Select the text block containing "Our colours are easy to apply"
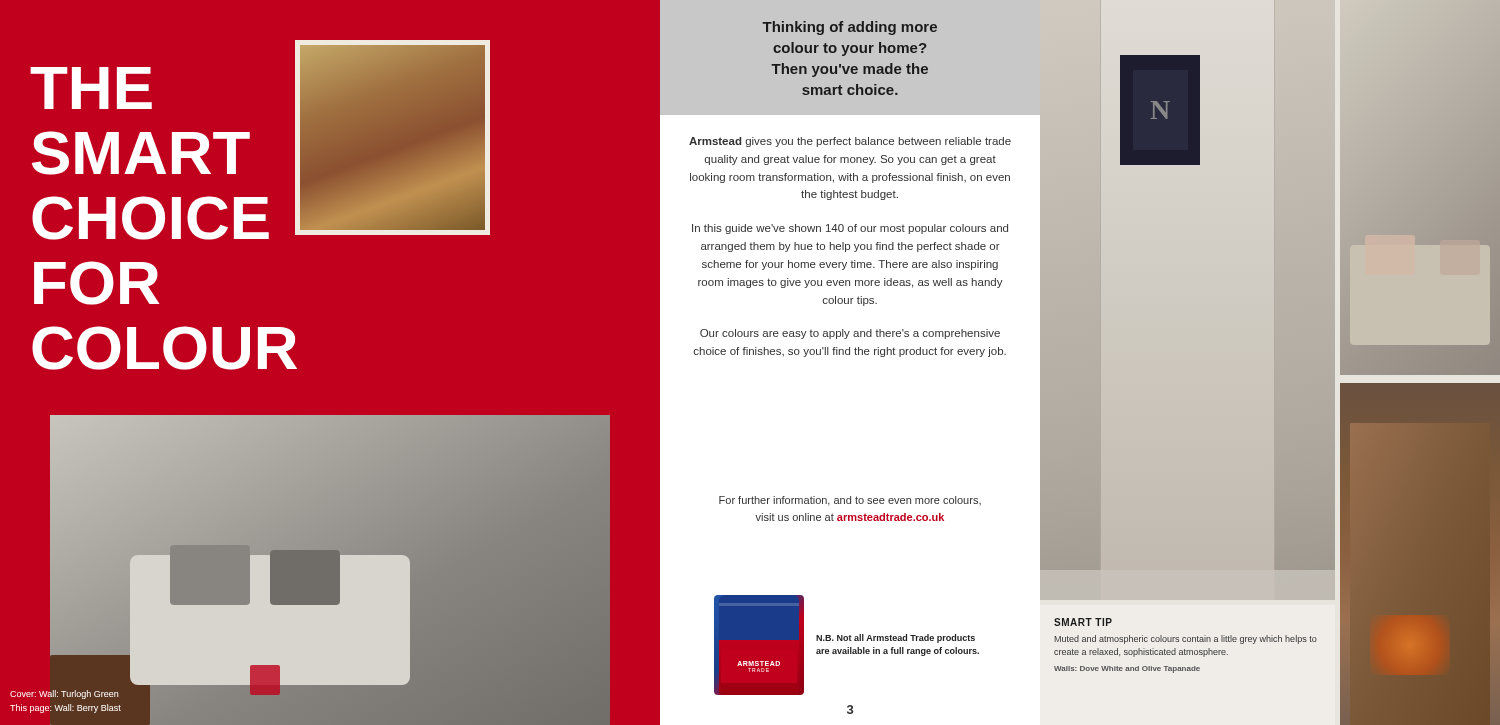The image size is (1500, 725). [850, 342]
